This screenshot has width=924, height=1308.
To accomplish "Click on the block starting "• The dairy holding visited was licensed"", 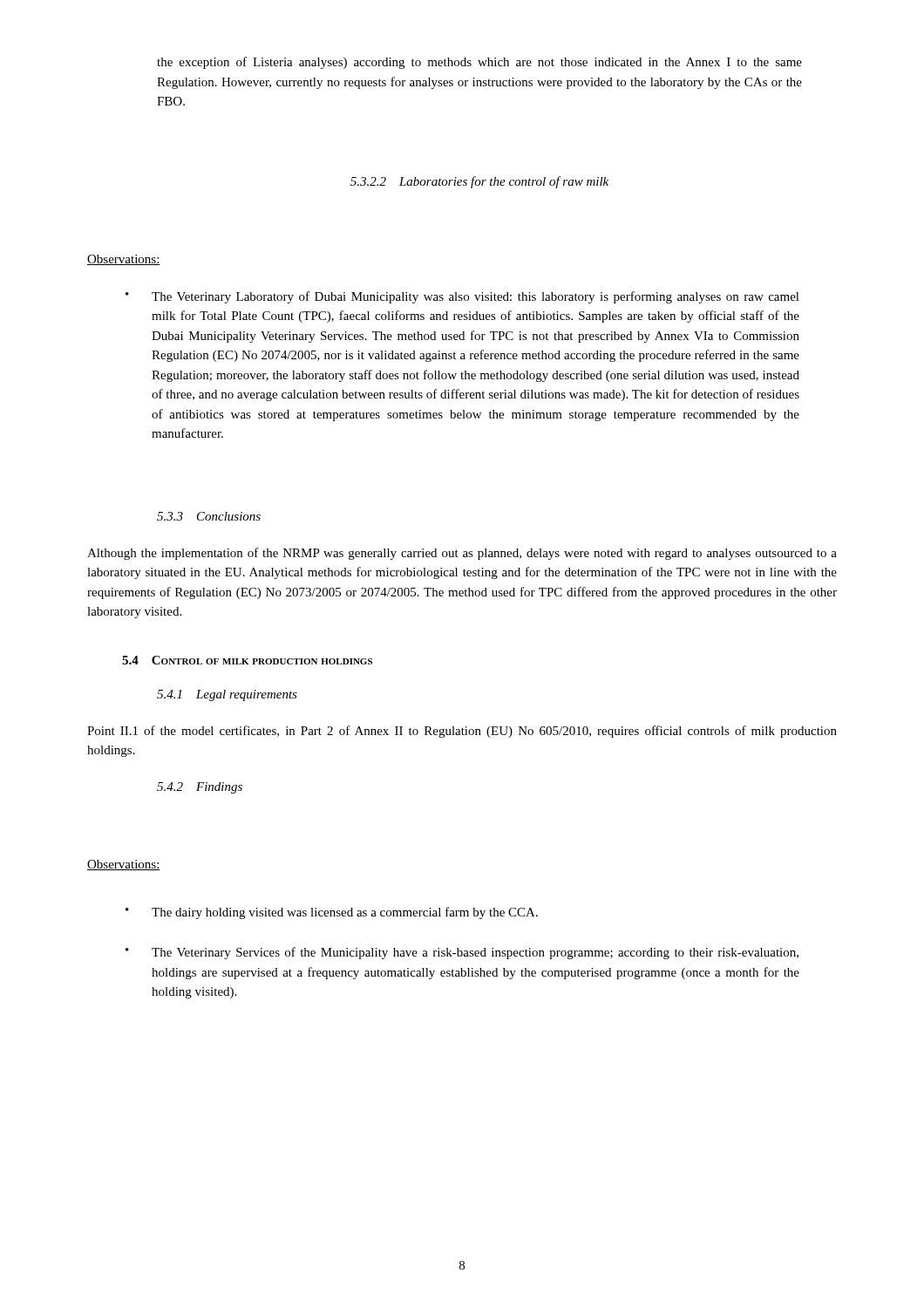I will click(x=462, y=912).
